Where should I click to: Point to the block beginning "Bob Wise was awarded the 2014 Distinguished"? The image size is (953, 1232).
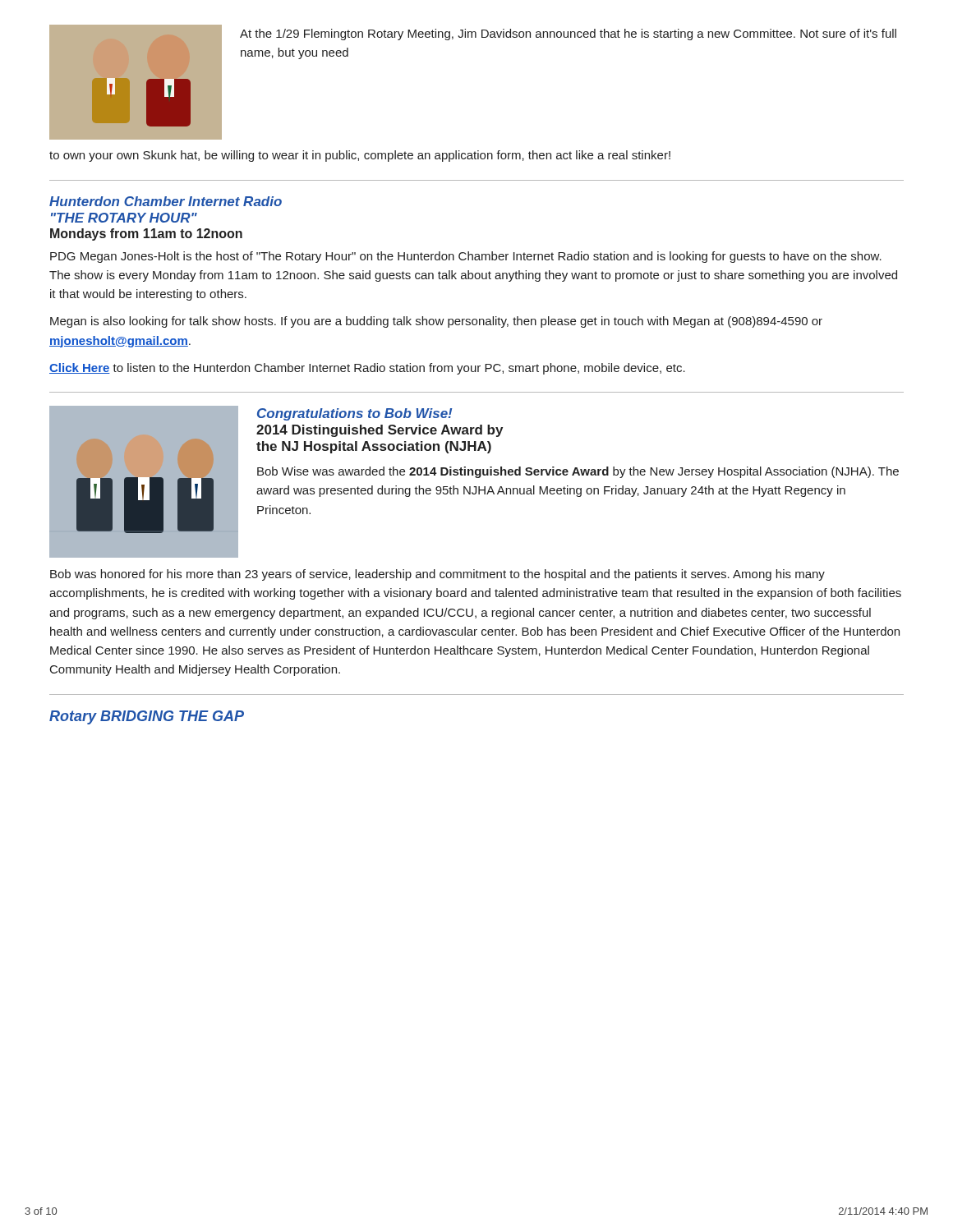[x=578, y=490]
